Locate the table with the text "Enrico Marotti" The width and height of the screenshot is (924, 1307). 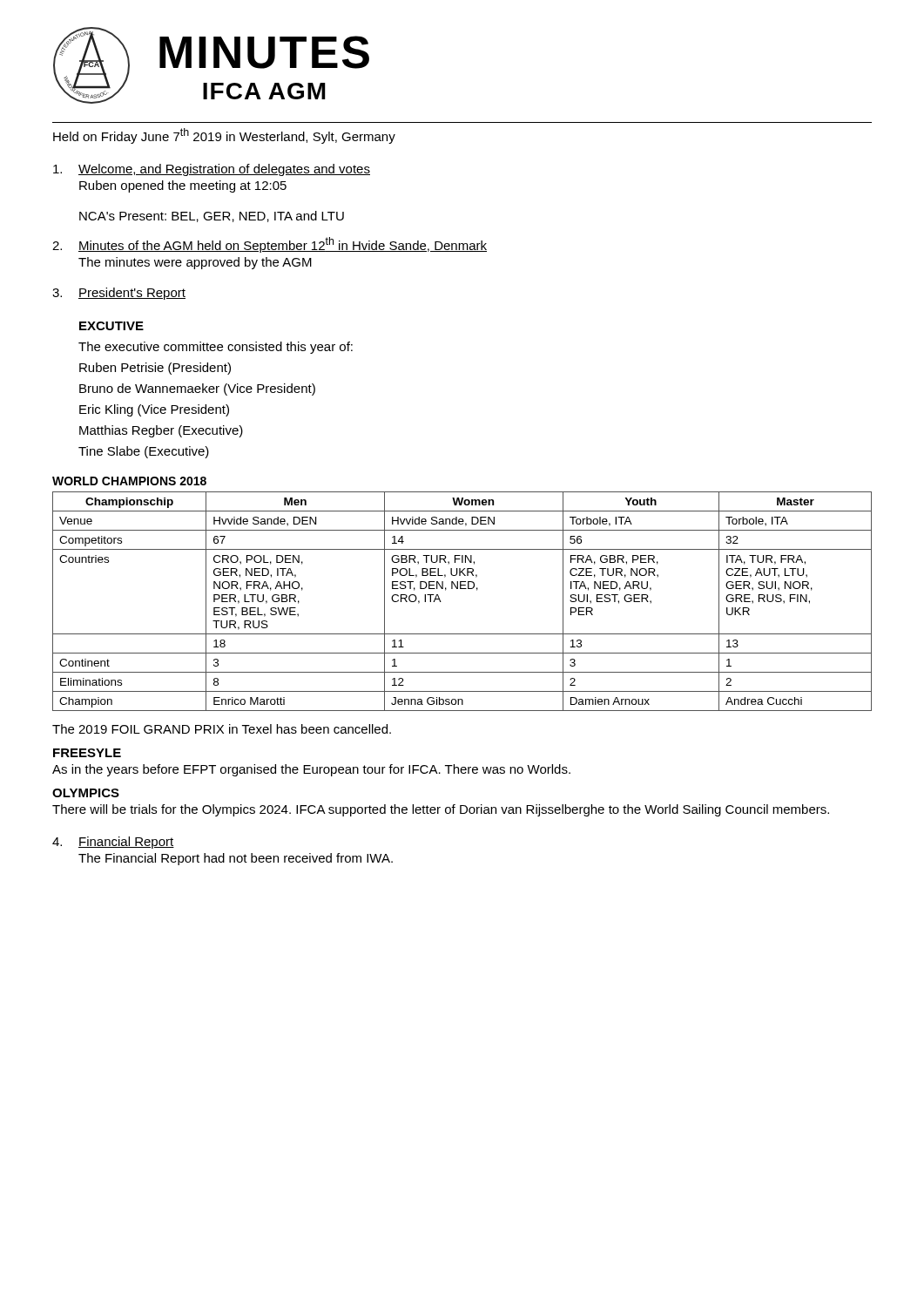tap(462, 601)
